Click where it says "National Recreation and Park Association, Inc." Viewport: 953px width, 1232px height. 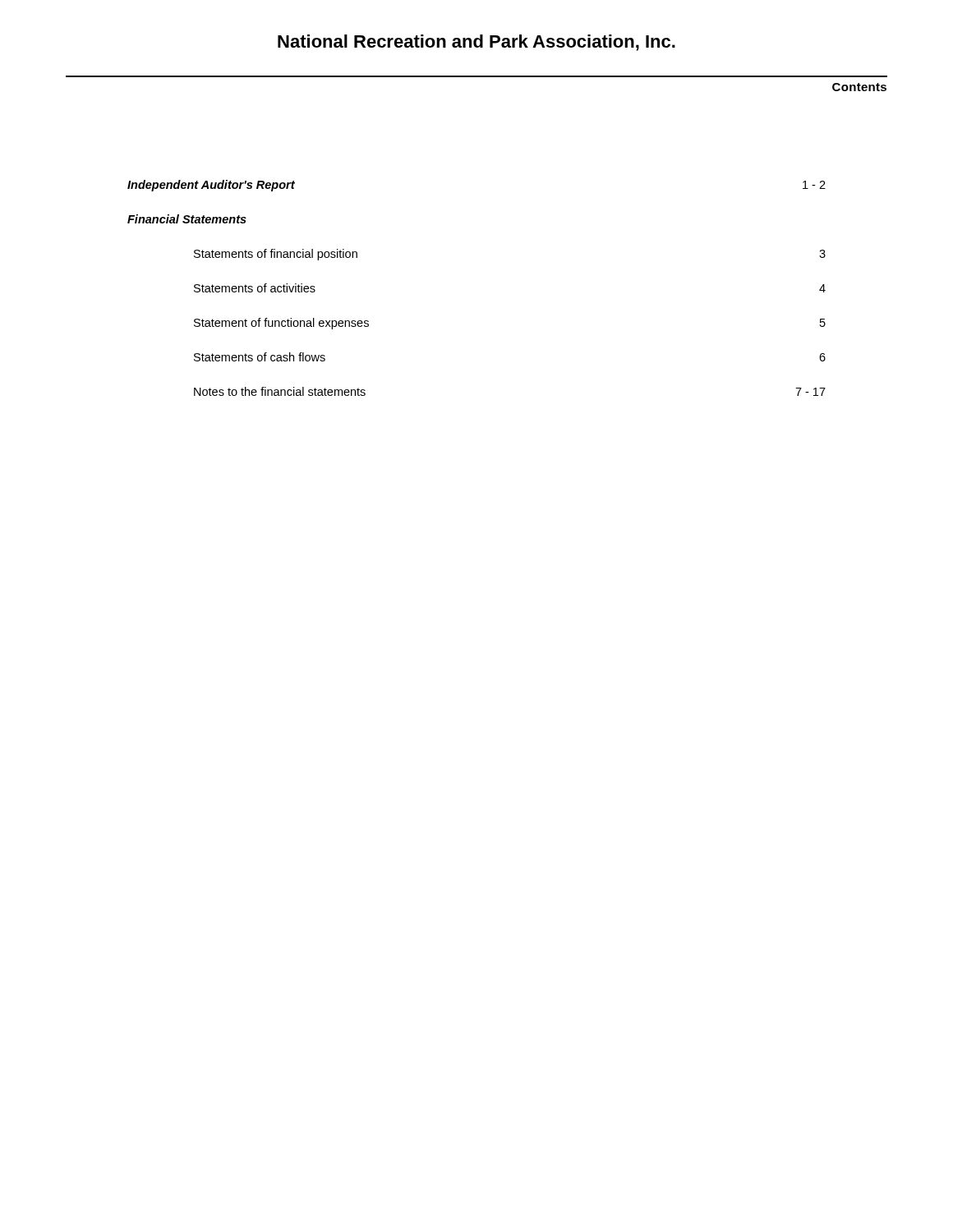tap(476, 41)
